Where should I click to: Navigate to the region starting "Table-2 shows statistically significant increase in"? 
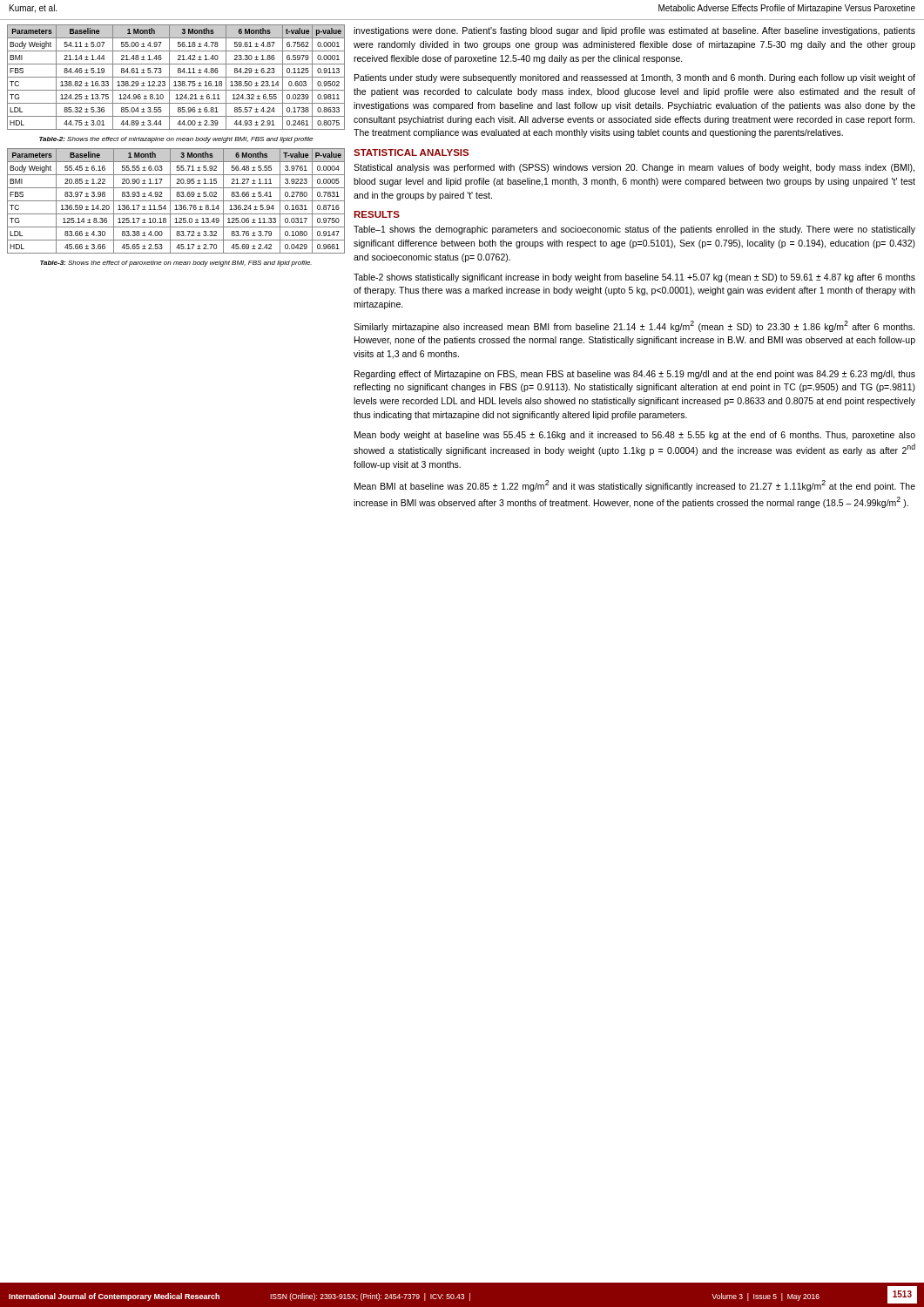(634, 290)
